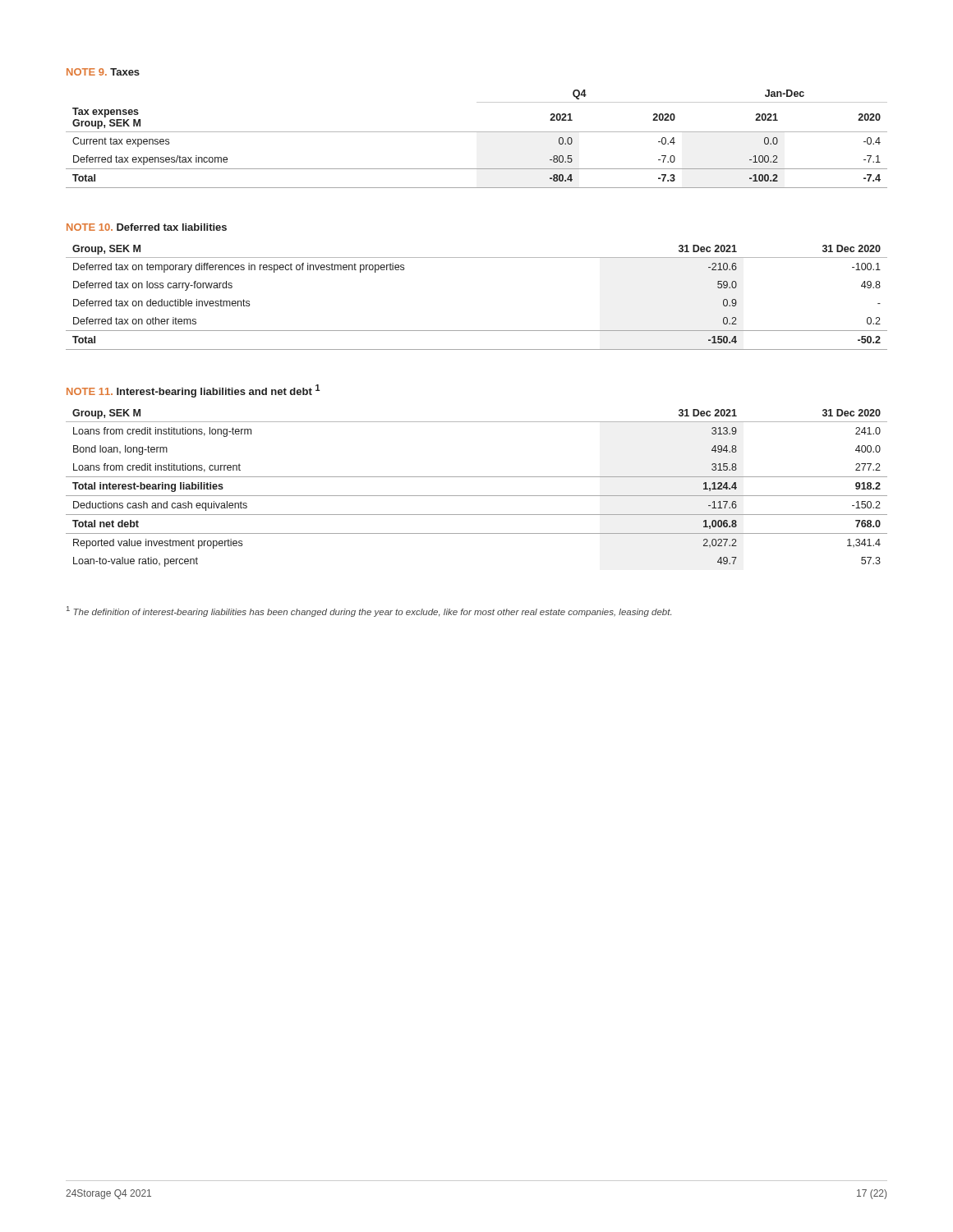The height and width of the screenshot is (1232, 953).
Task: Find the table that mentions "Jan-Dec"
Action: tap(476, 136)
